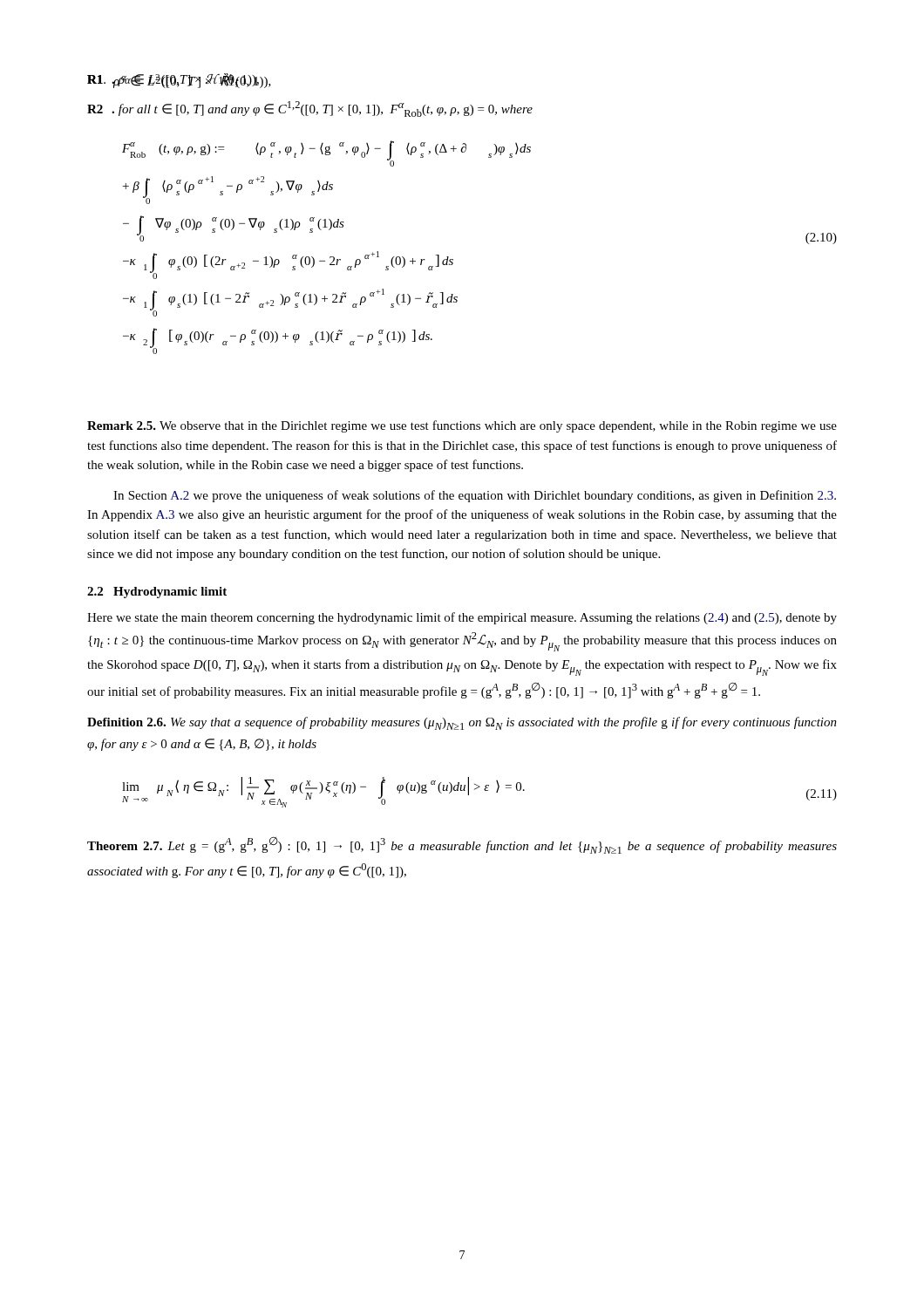Click where it says "2.2 Hydrodynamic limit"
Image resolution: width=924 pixels, height=1308 pixels.
click(x=157, y=591)
